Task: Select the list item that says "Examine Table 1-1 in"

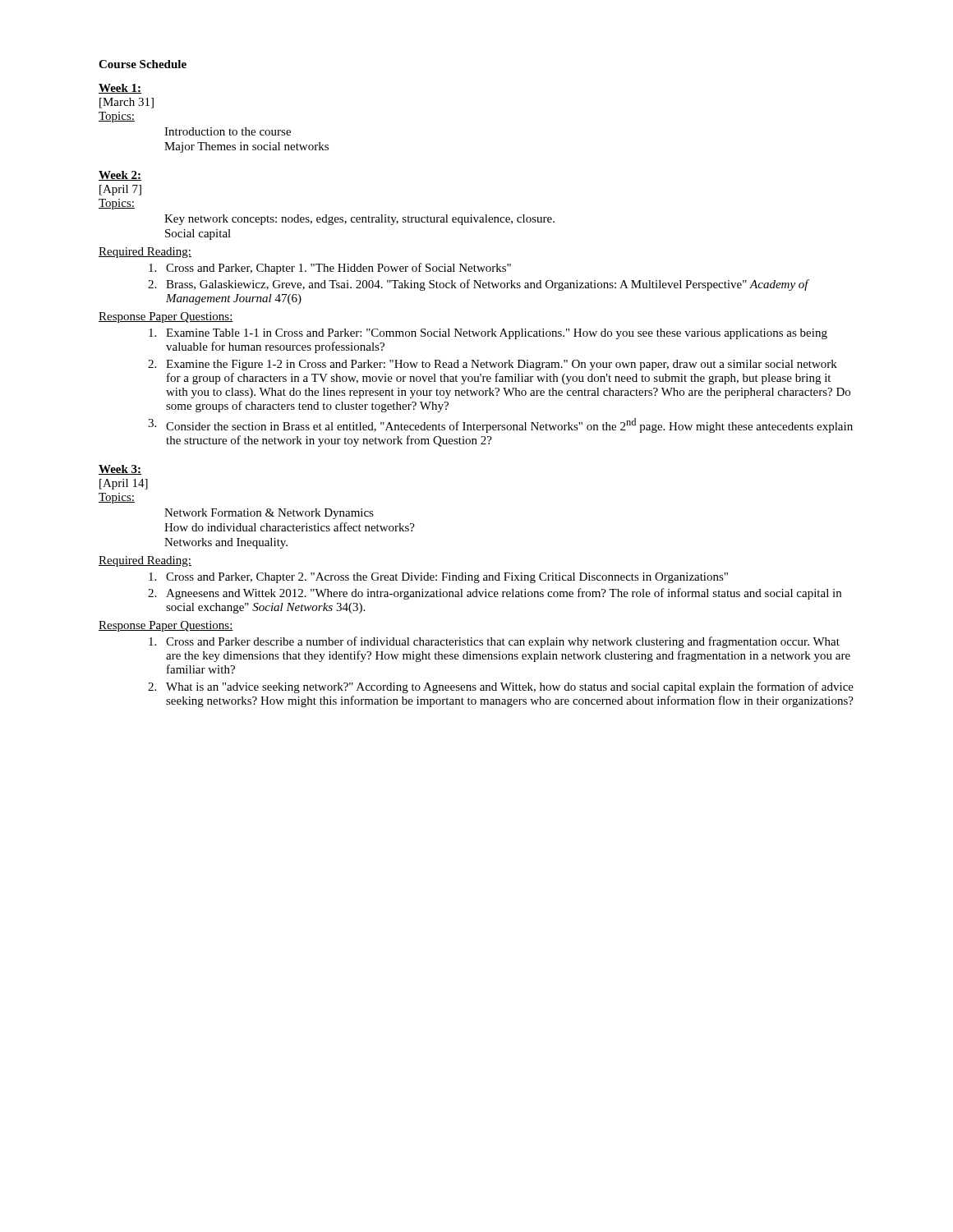Action: coord(501,340)
